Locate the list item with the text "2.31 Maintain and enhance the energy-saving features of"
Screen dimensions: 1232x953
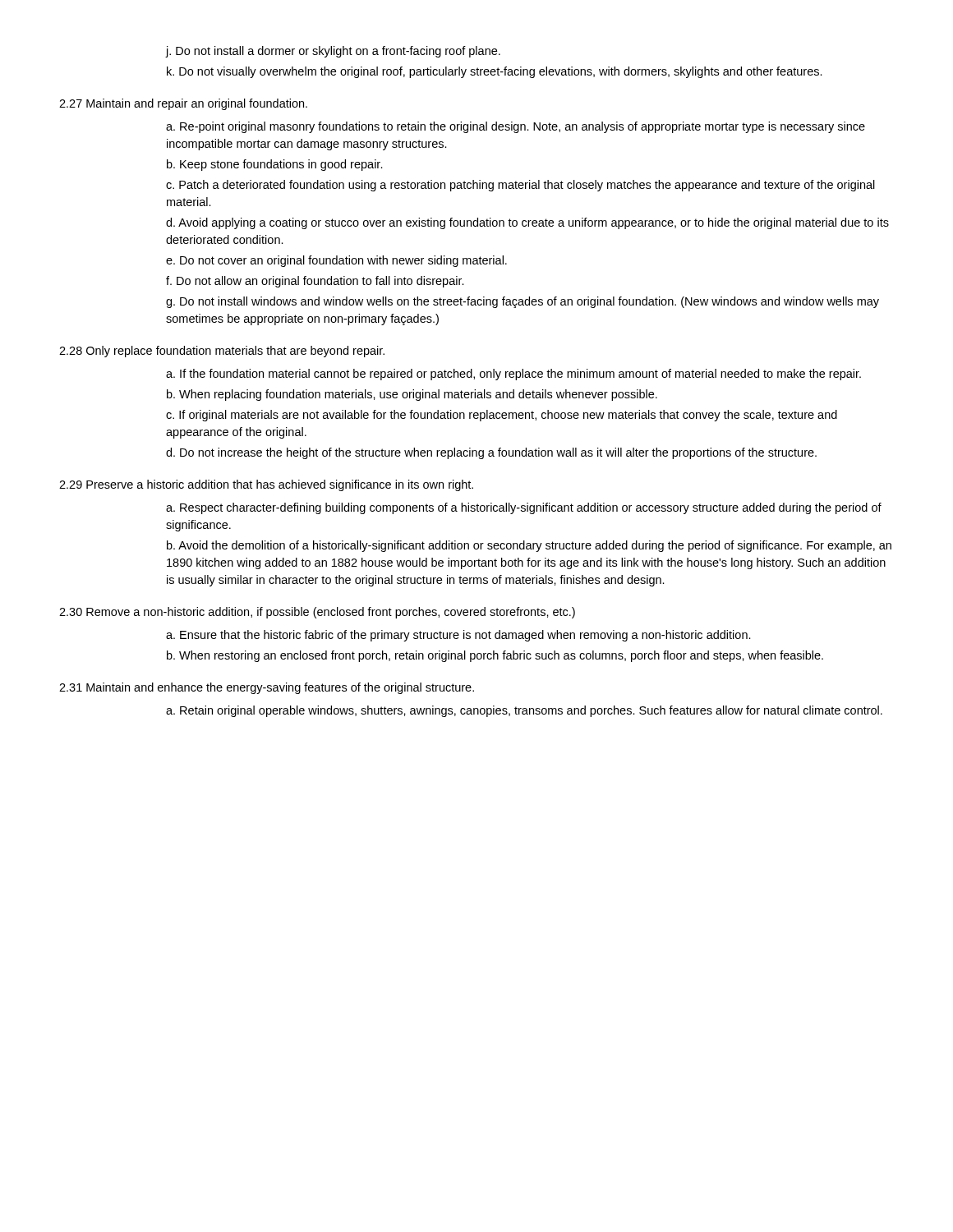pyautogui.click(x=267, y=688)
